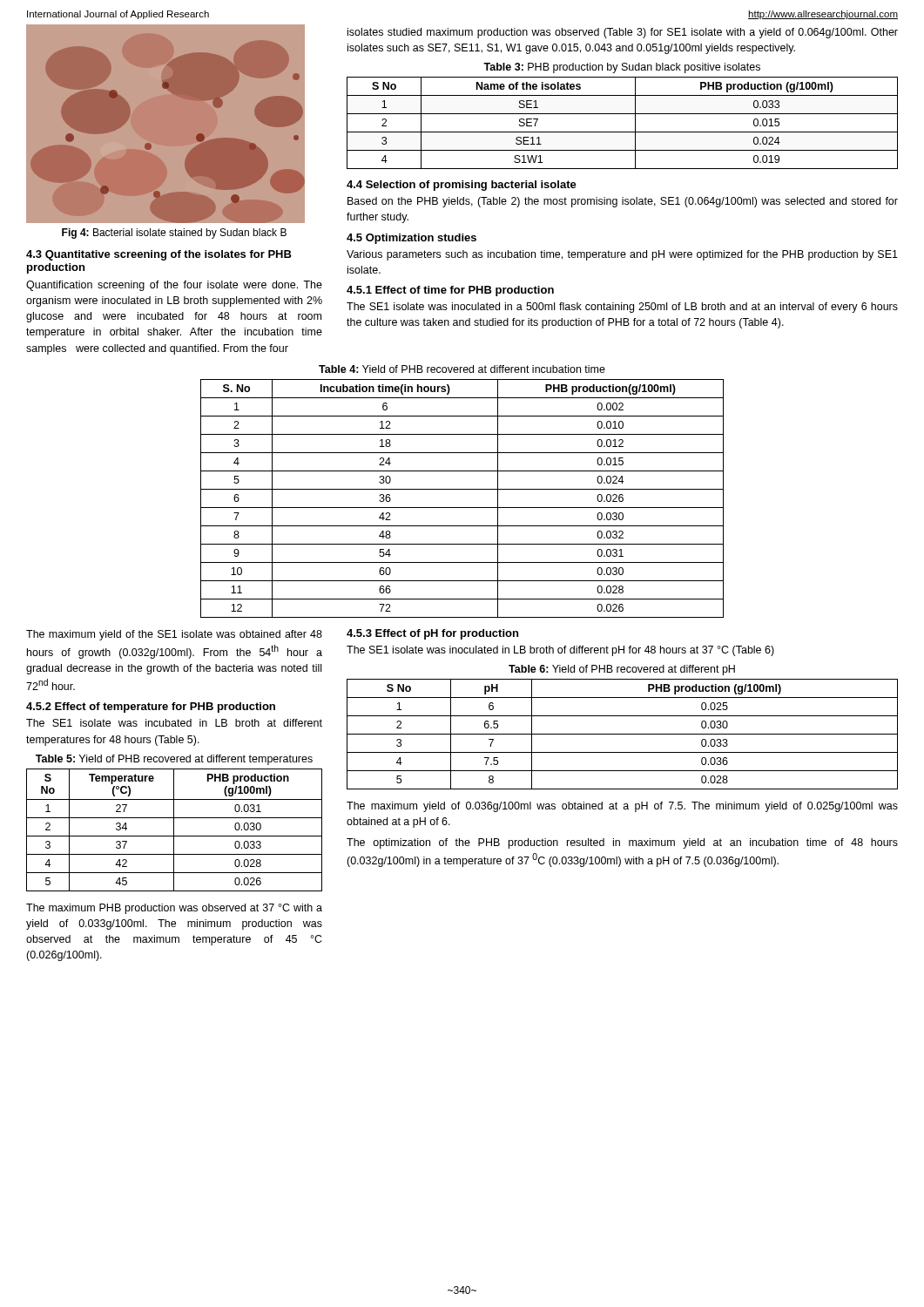Click on the caption that reads "Table 5: Yield of"
This screenshot has height=1307, width=924.
[x=174, y=759]
